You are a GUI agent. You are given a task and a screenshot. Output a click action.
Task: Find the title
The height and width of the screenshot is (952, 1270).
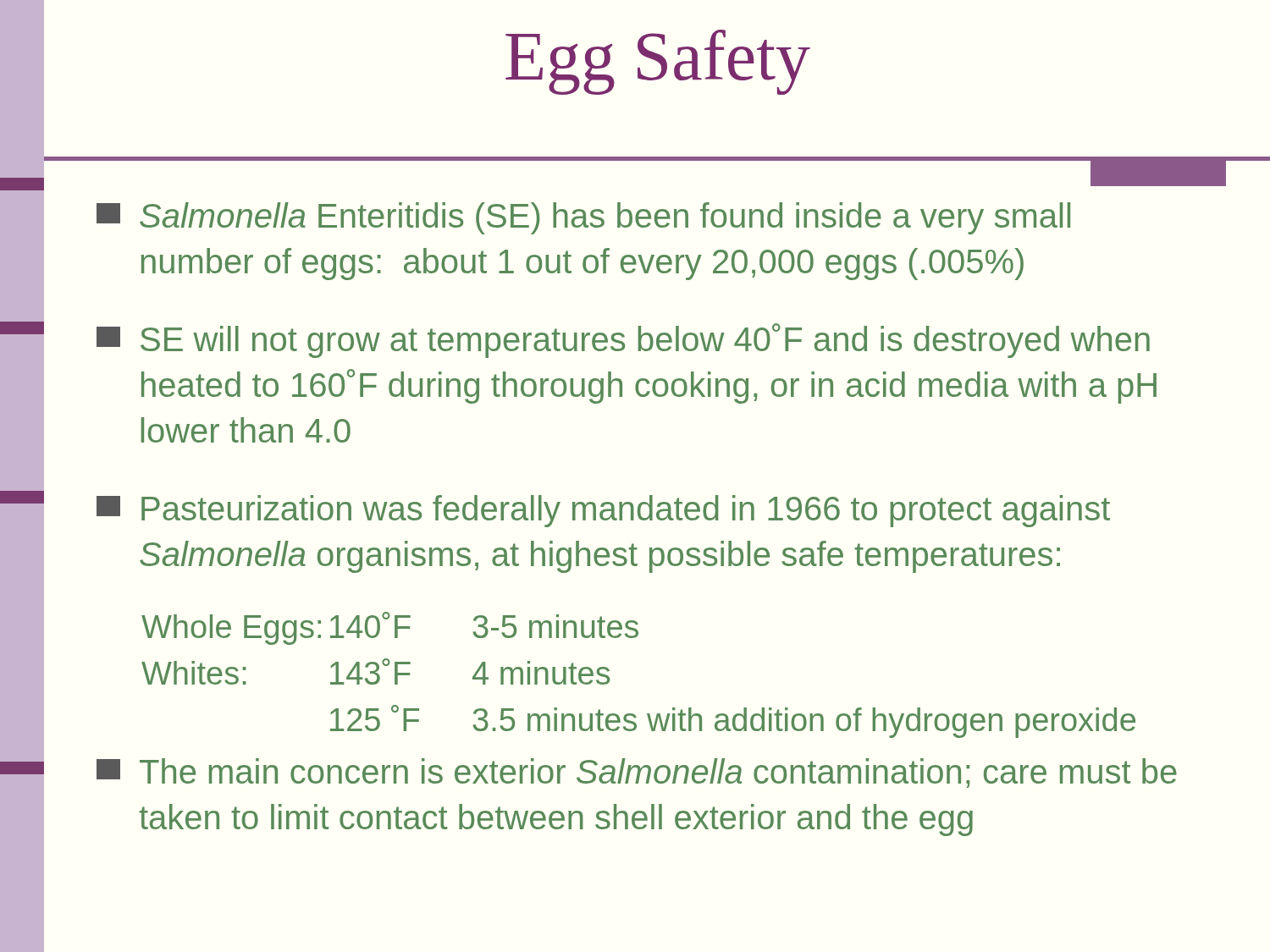pos(657,56)
